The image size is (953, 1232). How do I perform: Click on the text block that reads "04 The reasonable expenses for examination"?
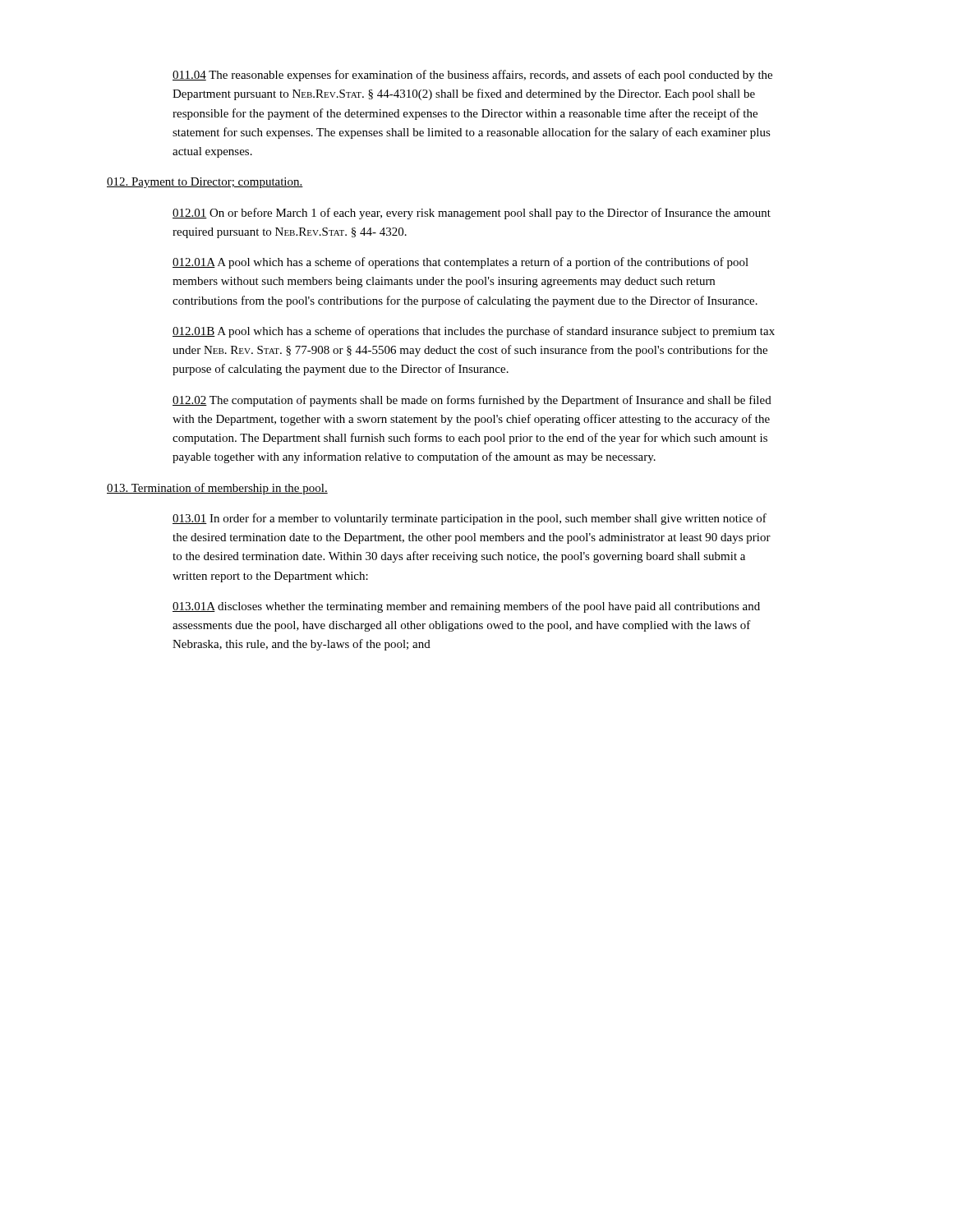click(473, 113)
